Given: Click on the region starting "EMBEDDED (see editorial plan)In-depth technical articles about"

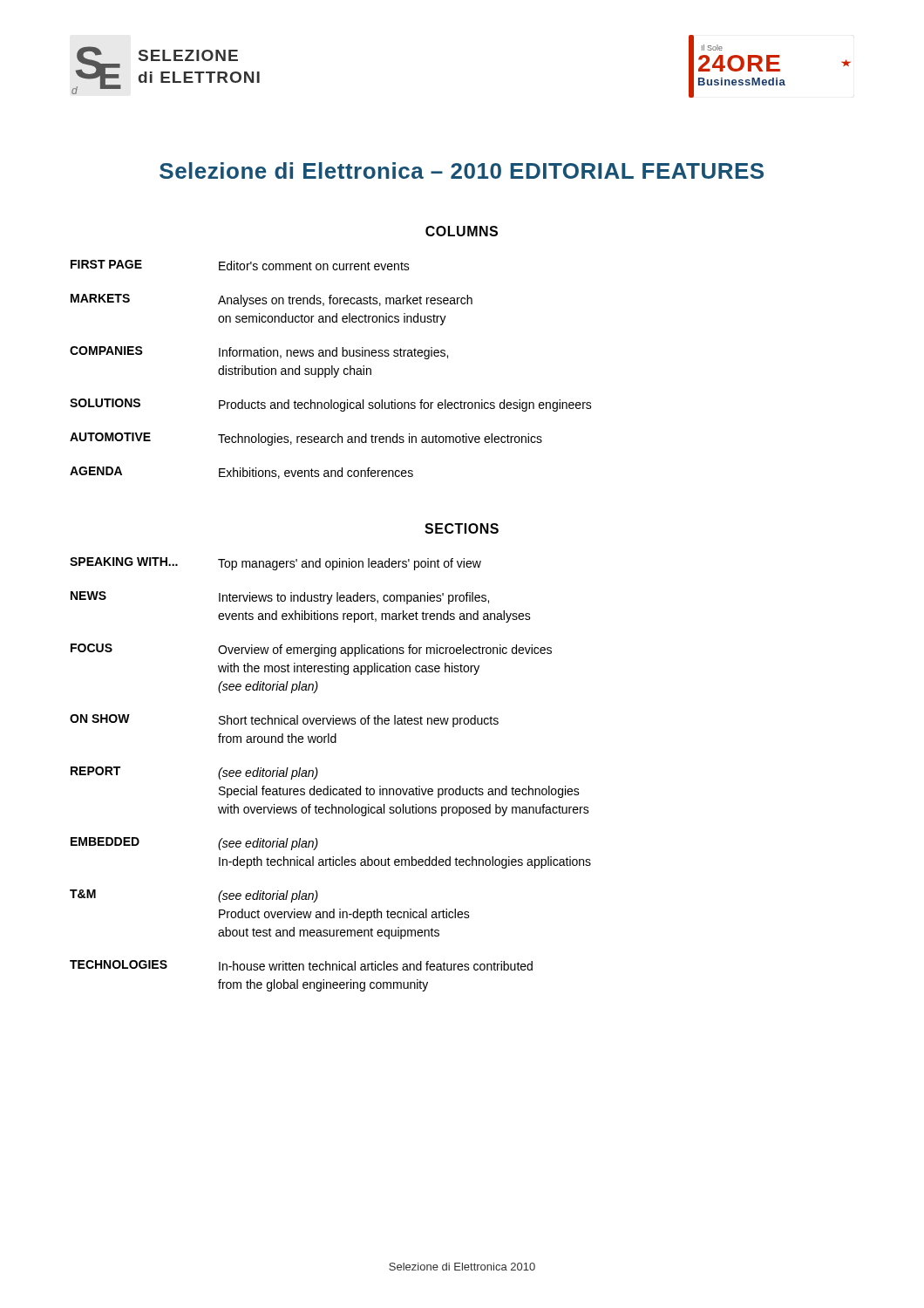Looking at the screenshot, I should click(330, 853).
